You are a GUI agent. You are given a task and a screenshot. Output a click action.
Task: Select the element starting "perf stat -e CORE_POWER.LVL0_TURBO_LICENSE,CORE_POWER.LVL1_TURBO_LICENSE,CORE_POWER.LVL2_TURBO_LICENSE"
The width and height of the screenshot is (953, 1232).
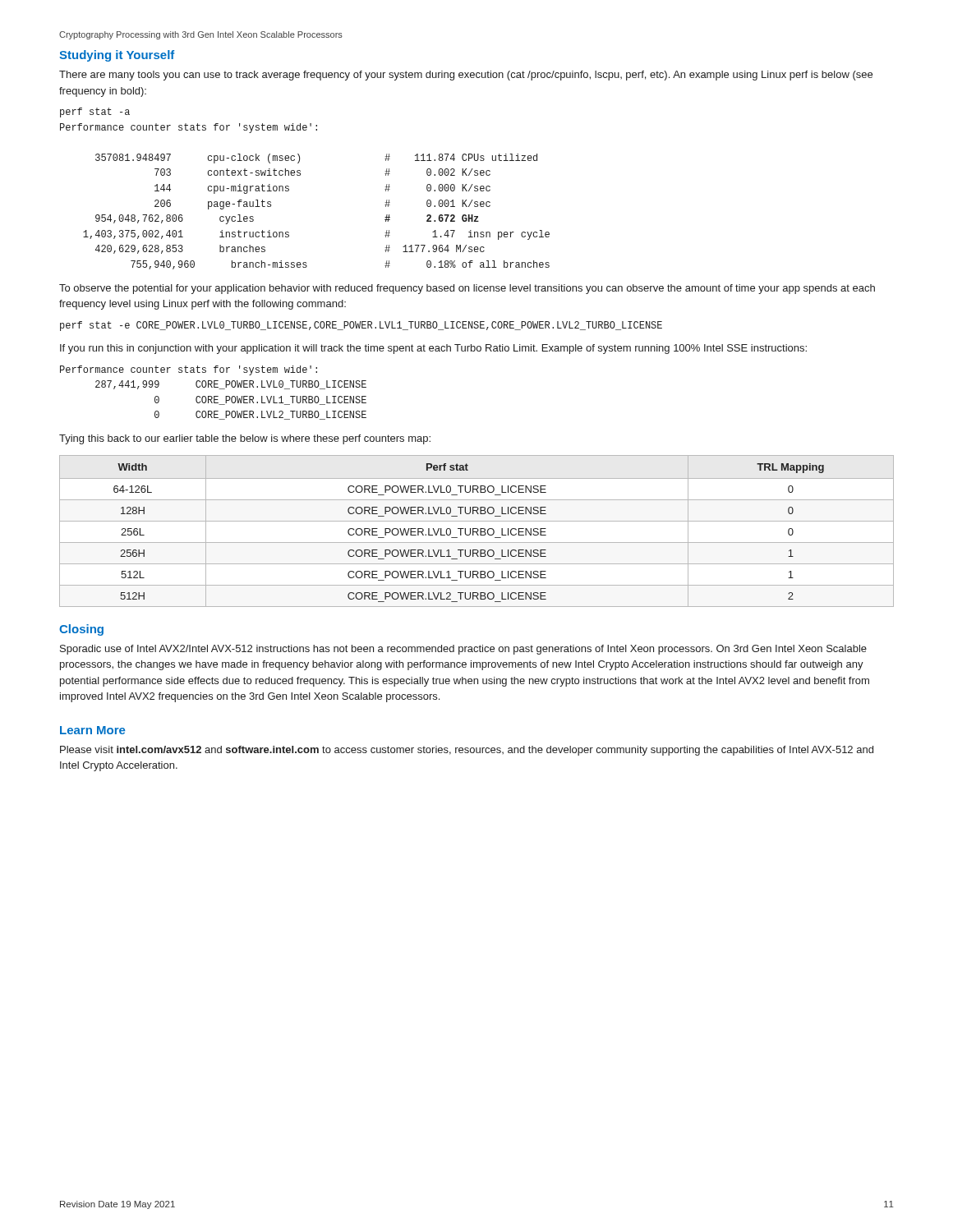pos(476,326)
